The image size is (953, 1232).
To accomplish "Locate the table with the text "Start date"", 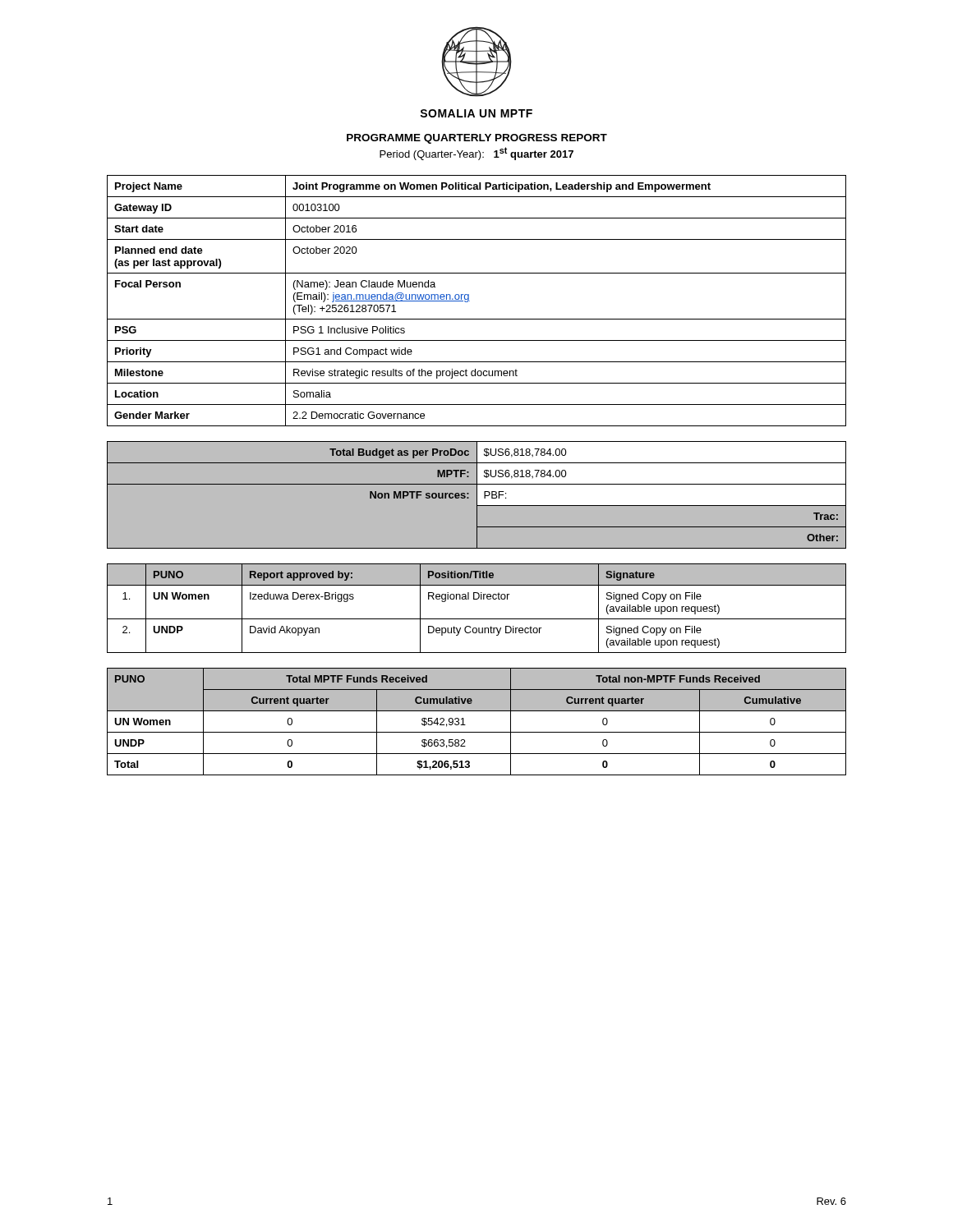I will click(x=476, y=301).
